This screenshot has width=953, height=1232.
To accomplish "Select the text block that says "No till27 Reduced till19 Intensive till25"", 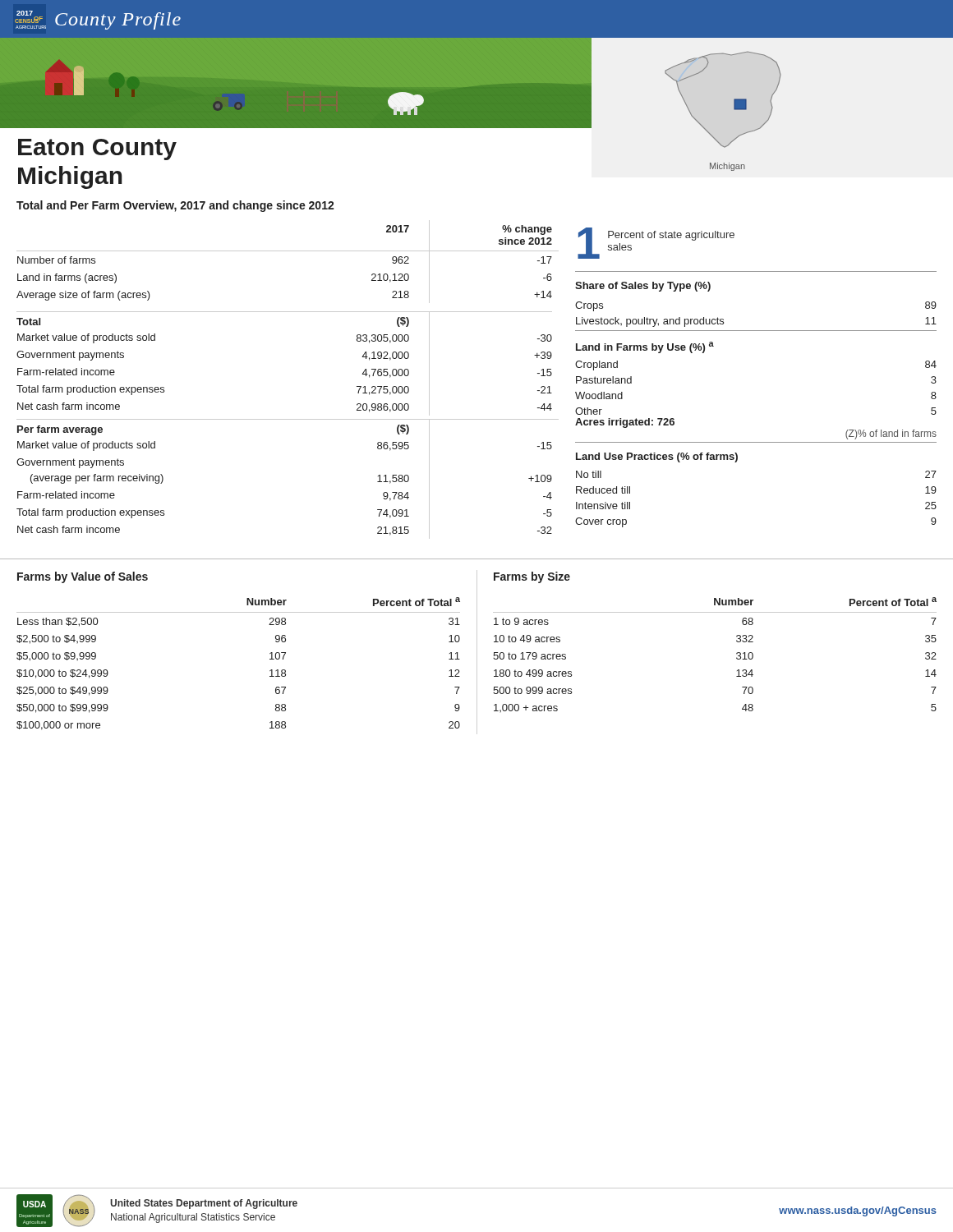I will 585,474.
